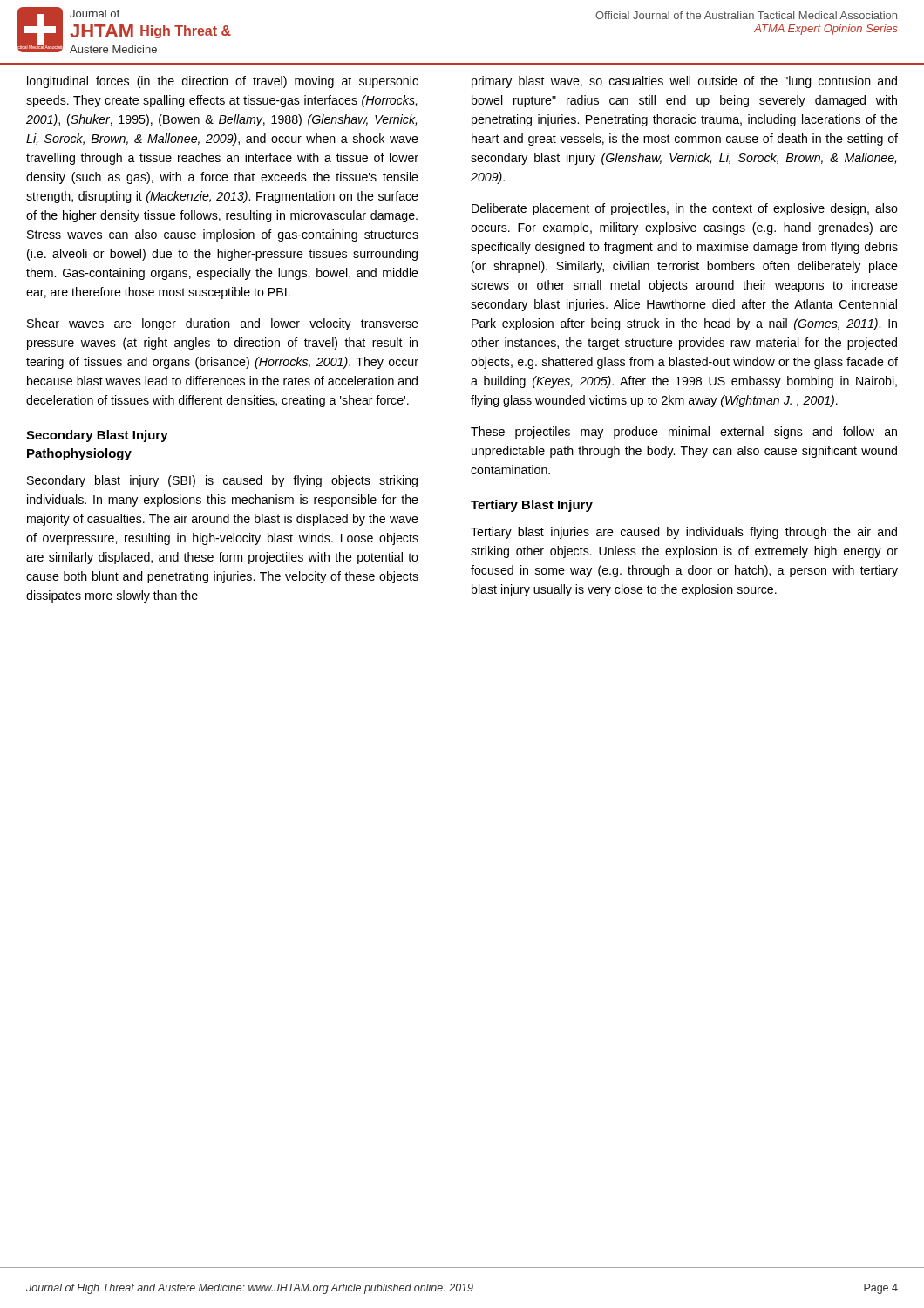
Task: Click on the text block with the text "These projectiles may produce minimal external signs"
Action: pyautogui.click(x=684, y=451)
